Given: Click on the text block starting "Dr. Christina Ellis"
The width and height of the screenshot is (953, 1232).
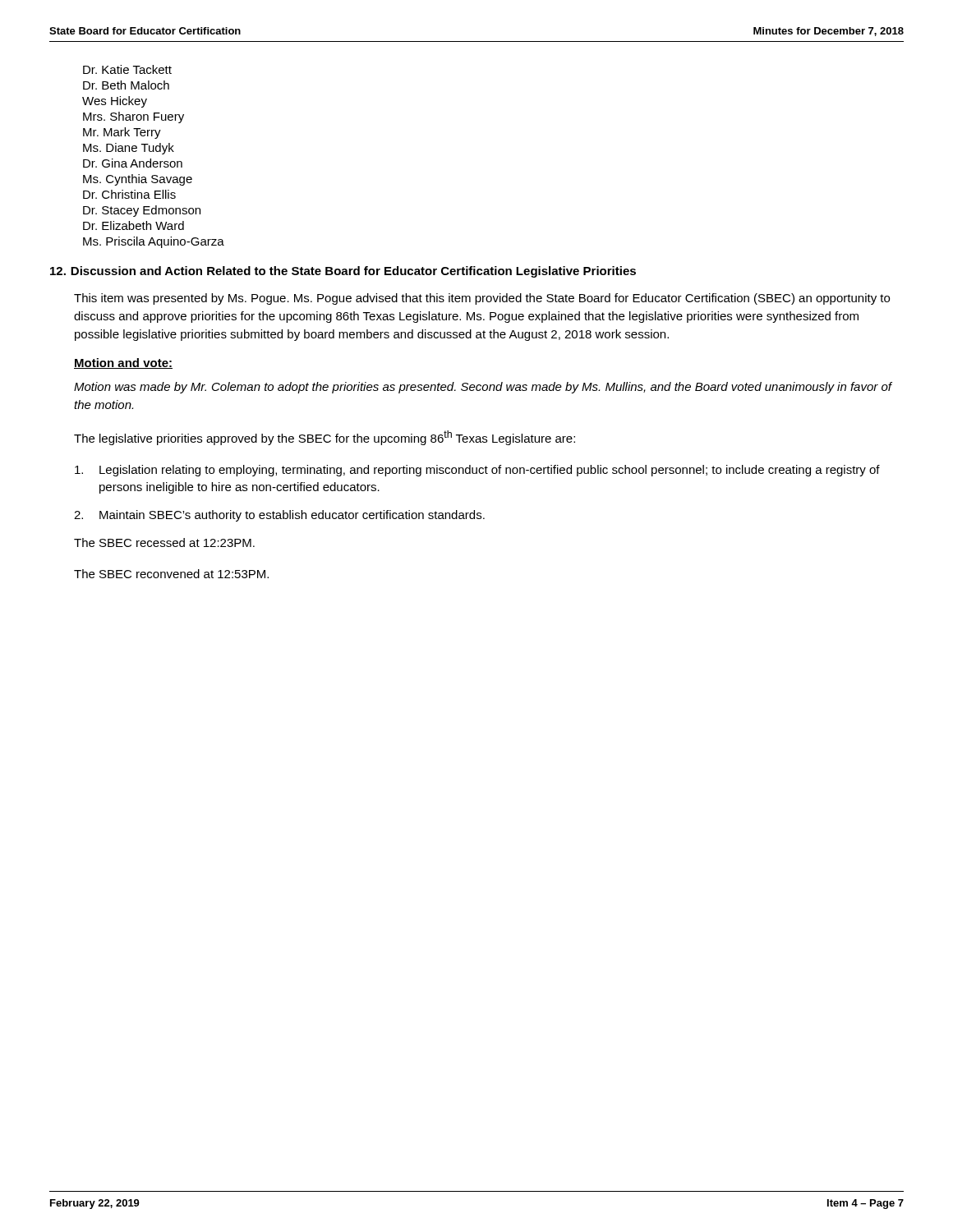Looking at the screenshot, I should pyautogui.click(x=129, y=194).
